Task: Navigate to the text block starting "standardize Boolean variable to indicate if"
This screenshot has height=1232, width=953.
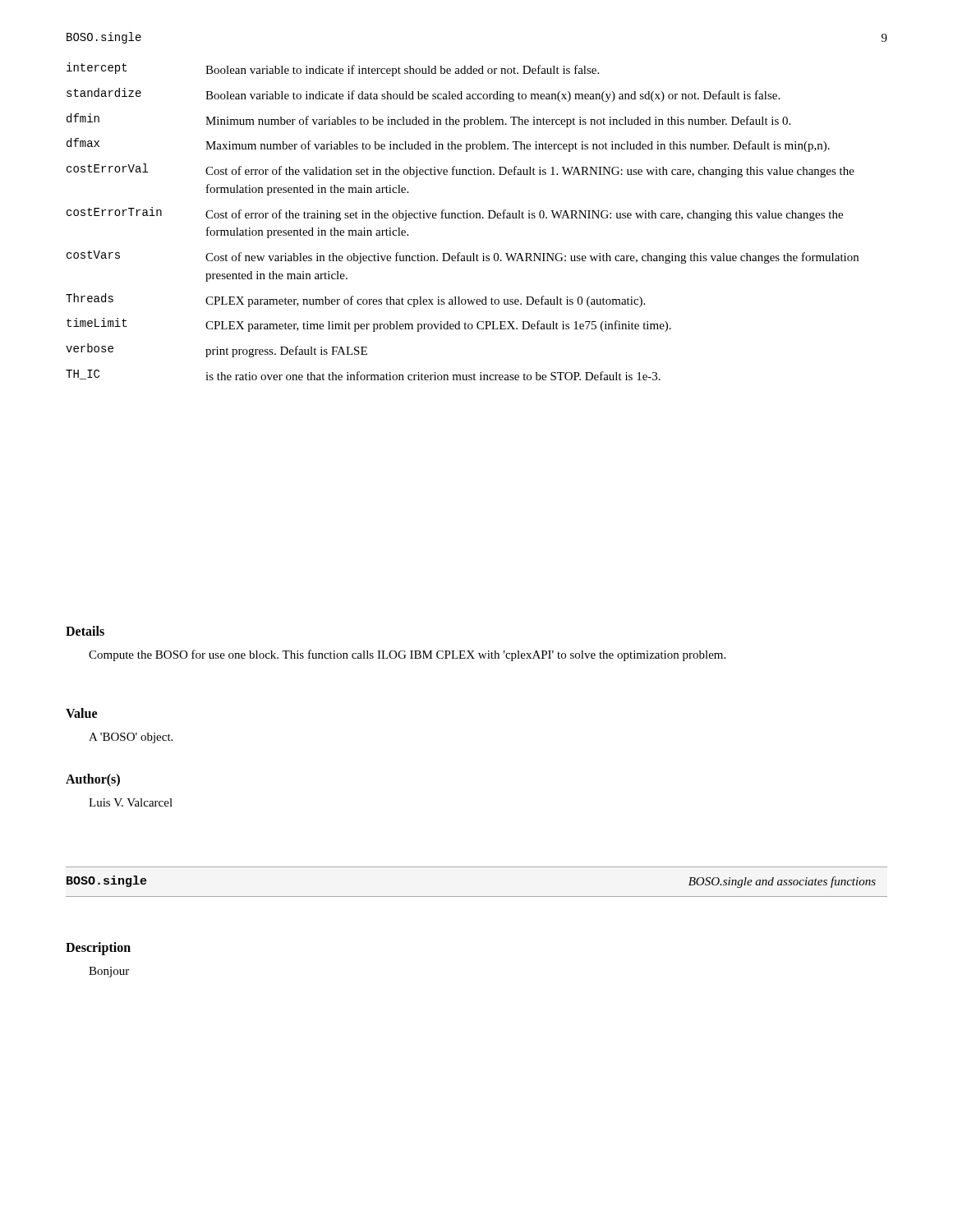Action: click(x=476, y=96)
